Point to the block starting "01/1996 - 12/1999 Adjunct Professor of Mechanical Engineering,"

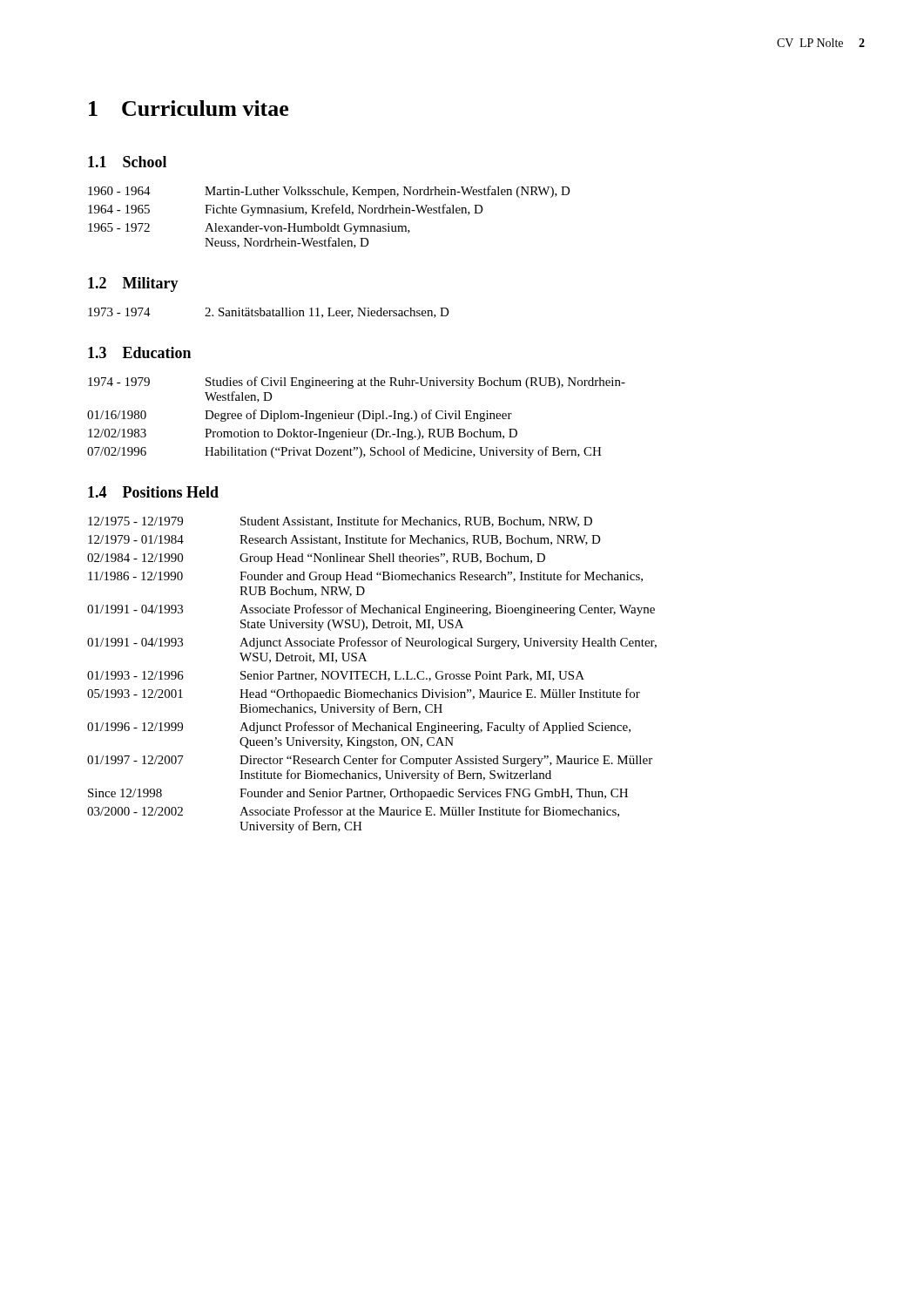point(359,735)
